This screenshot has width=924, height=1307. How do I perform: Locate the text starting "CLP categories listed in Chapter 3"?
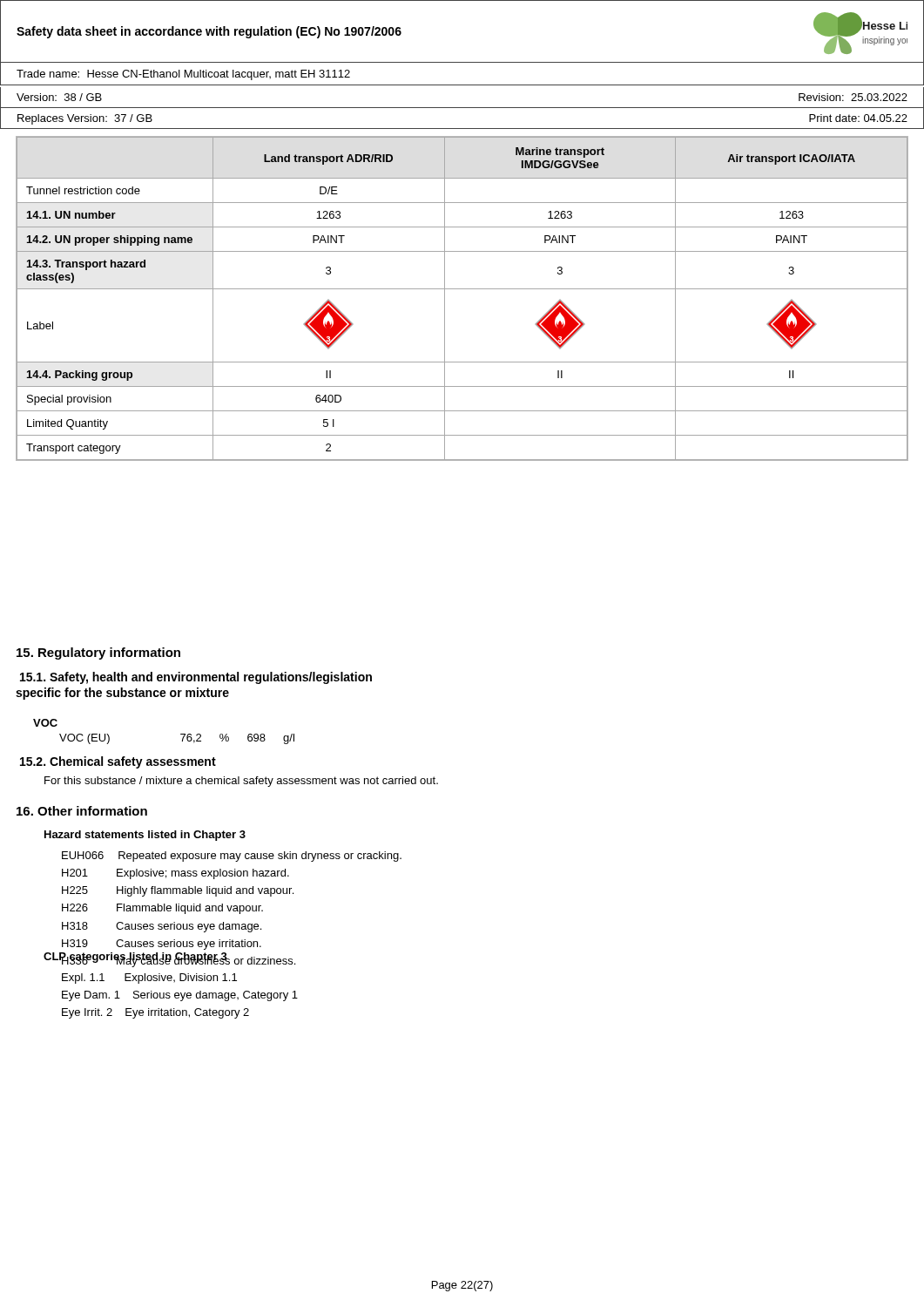(x=135, y=956)
